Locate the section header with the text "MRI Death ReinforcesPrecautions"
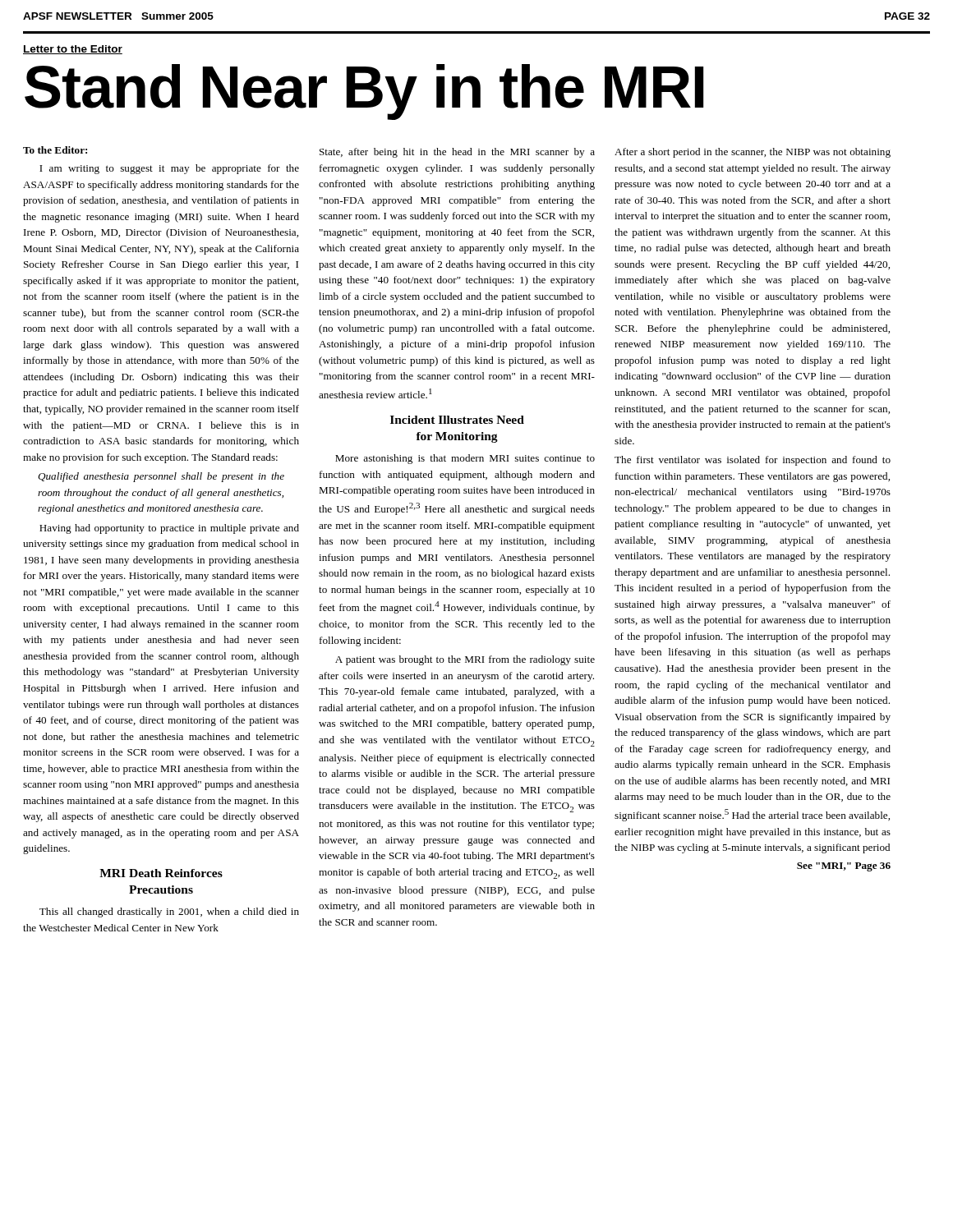Screen dimensions: 1232x953 point(161,881)
